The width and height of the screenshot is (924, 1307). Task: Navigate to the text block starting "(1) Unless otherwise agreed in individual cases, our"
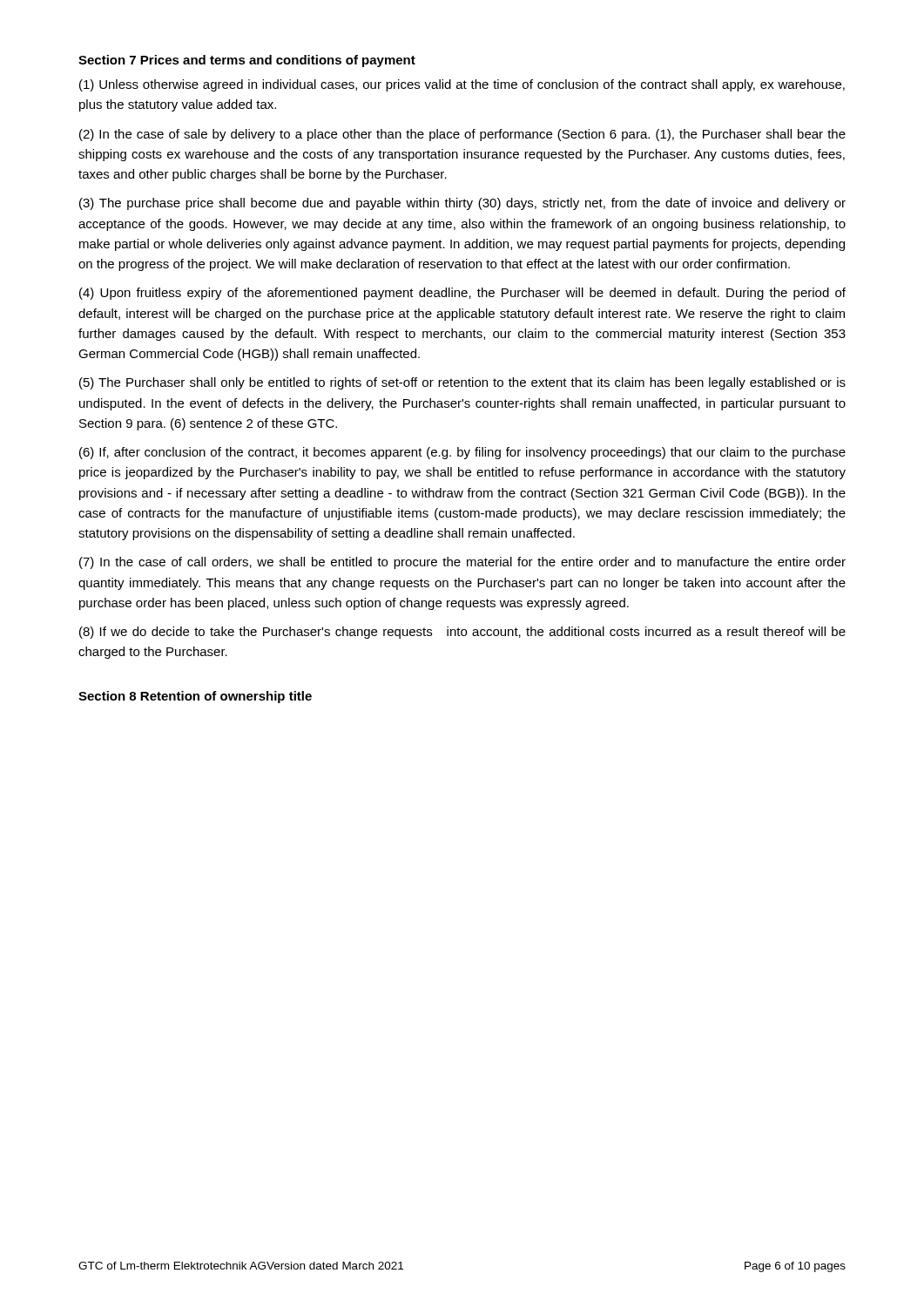point(462,94)
